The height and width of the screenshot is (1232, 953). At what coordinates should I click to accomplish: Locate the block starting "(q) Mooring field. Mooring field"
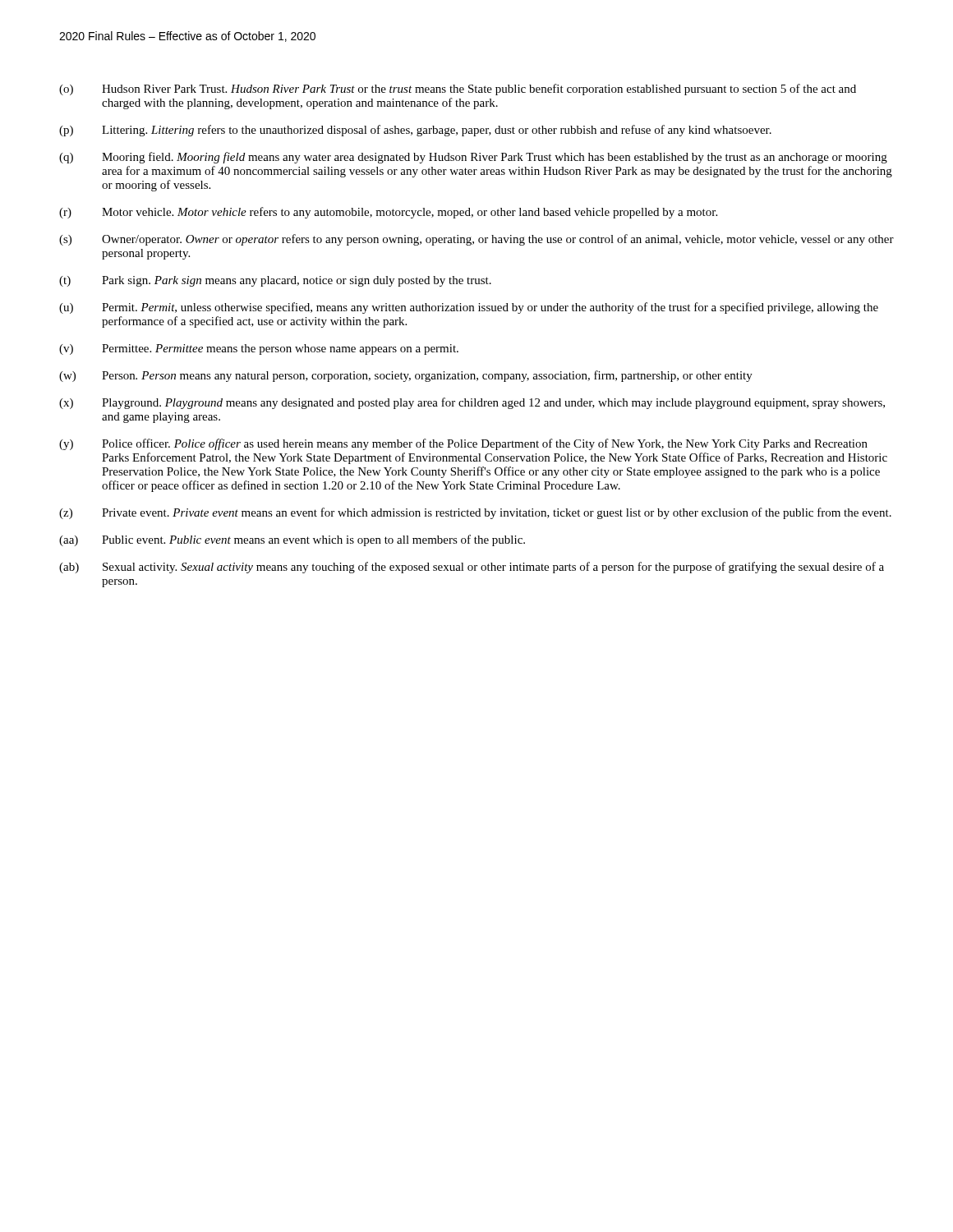tap(476, 171)
